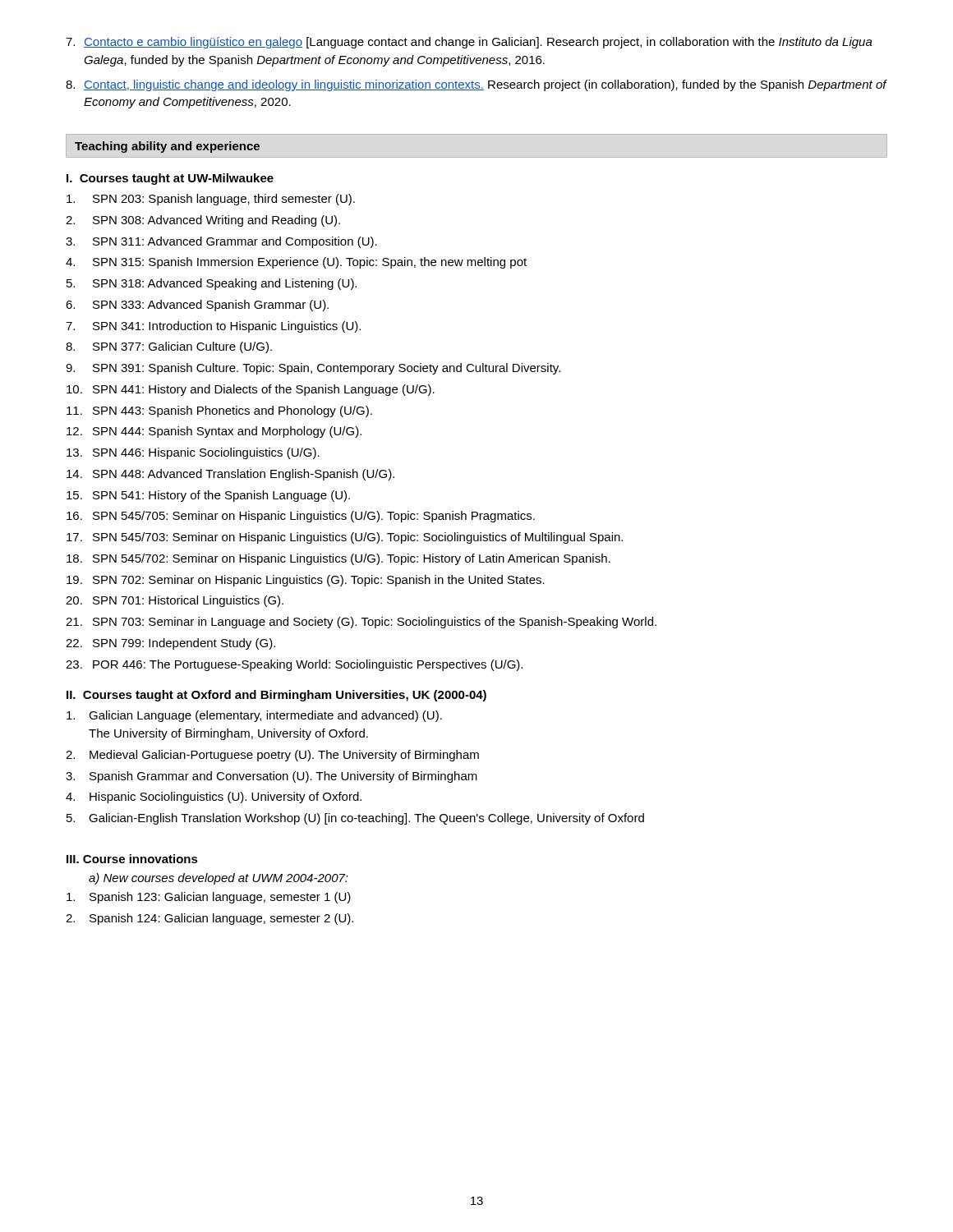Find the list item with the text "22.SPN 799: Independent Study (G)."
This screenshot has height=1232, width=953.
(x=171, y=643)
